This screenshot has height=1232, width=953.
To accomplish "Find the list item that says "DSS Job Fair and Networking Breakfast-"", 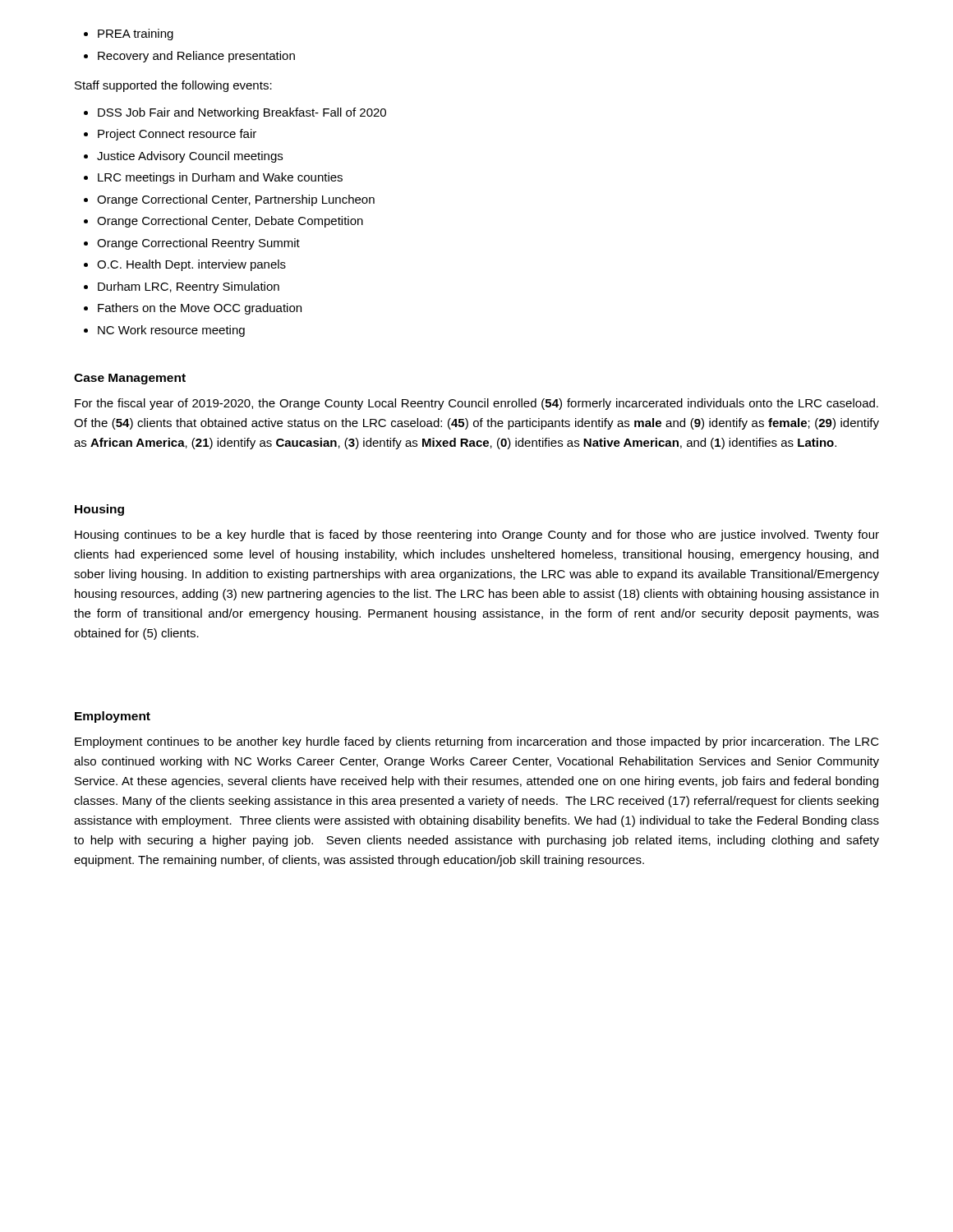I will point(235,113).
